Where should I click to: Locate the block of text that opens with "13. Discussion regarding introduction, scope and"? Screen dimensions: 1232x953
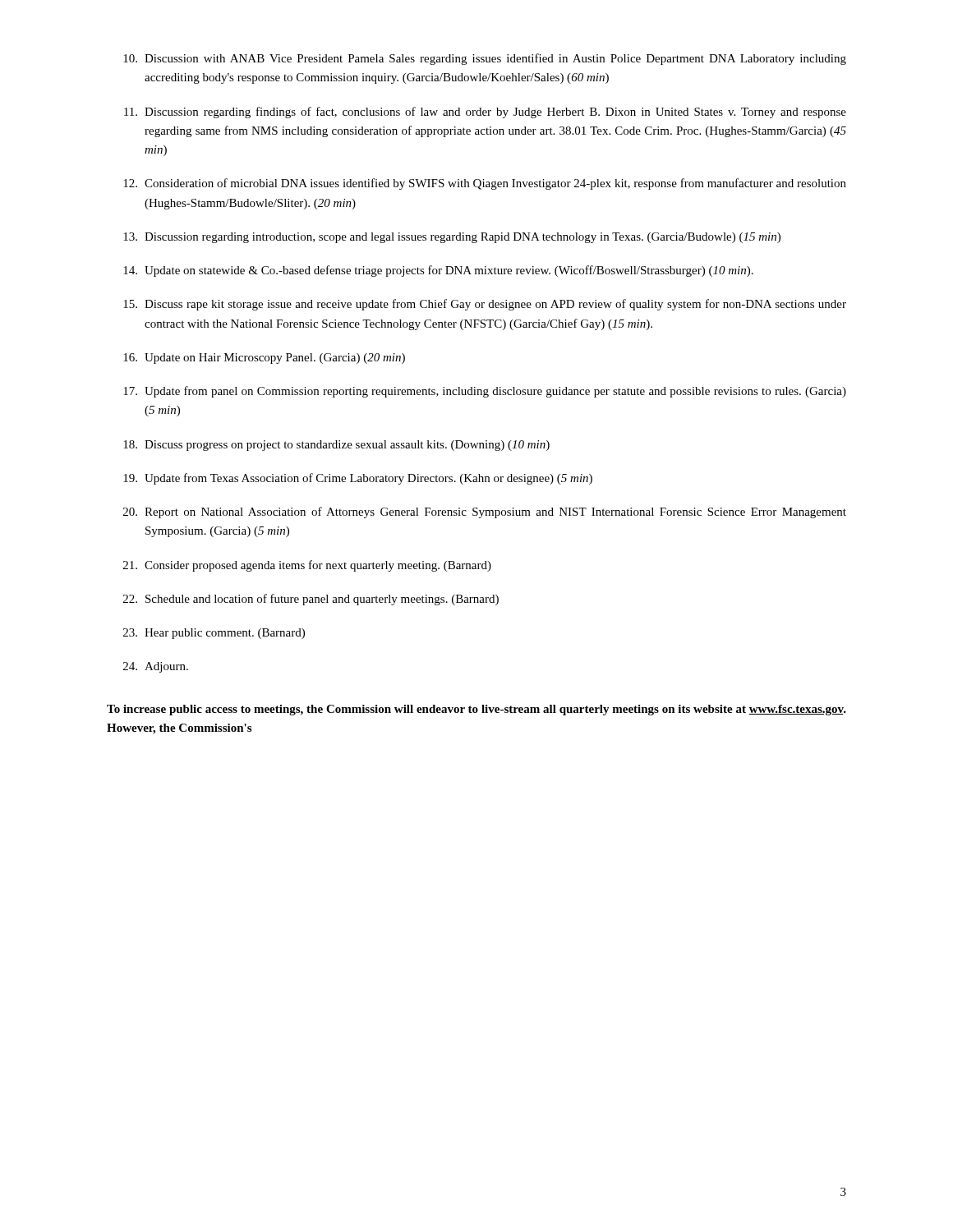point(476,237)
